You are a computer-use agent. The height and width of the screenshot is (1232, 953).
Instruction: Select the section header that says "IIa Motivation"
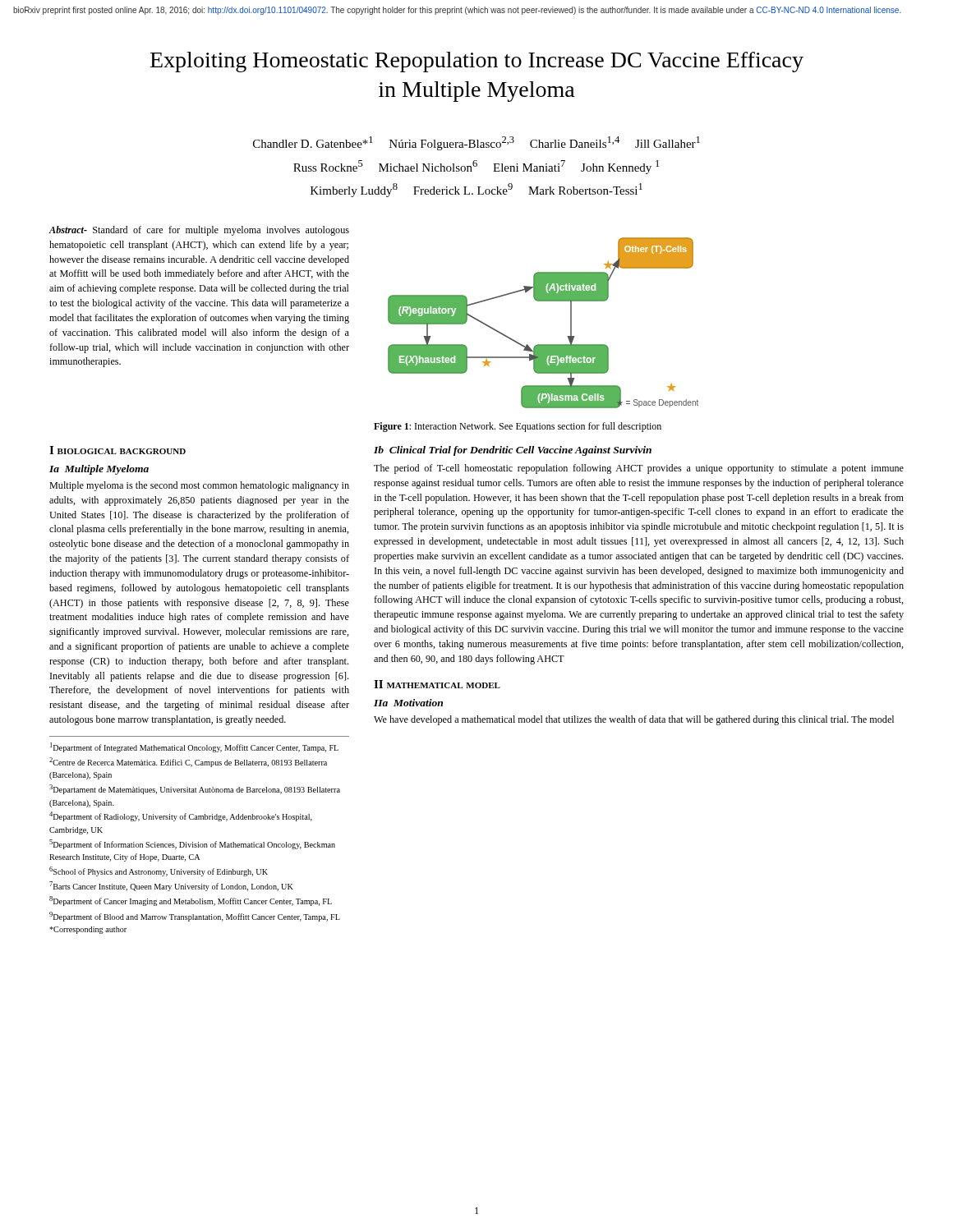(x=409, y=703)
